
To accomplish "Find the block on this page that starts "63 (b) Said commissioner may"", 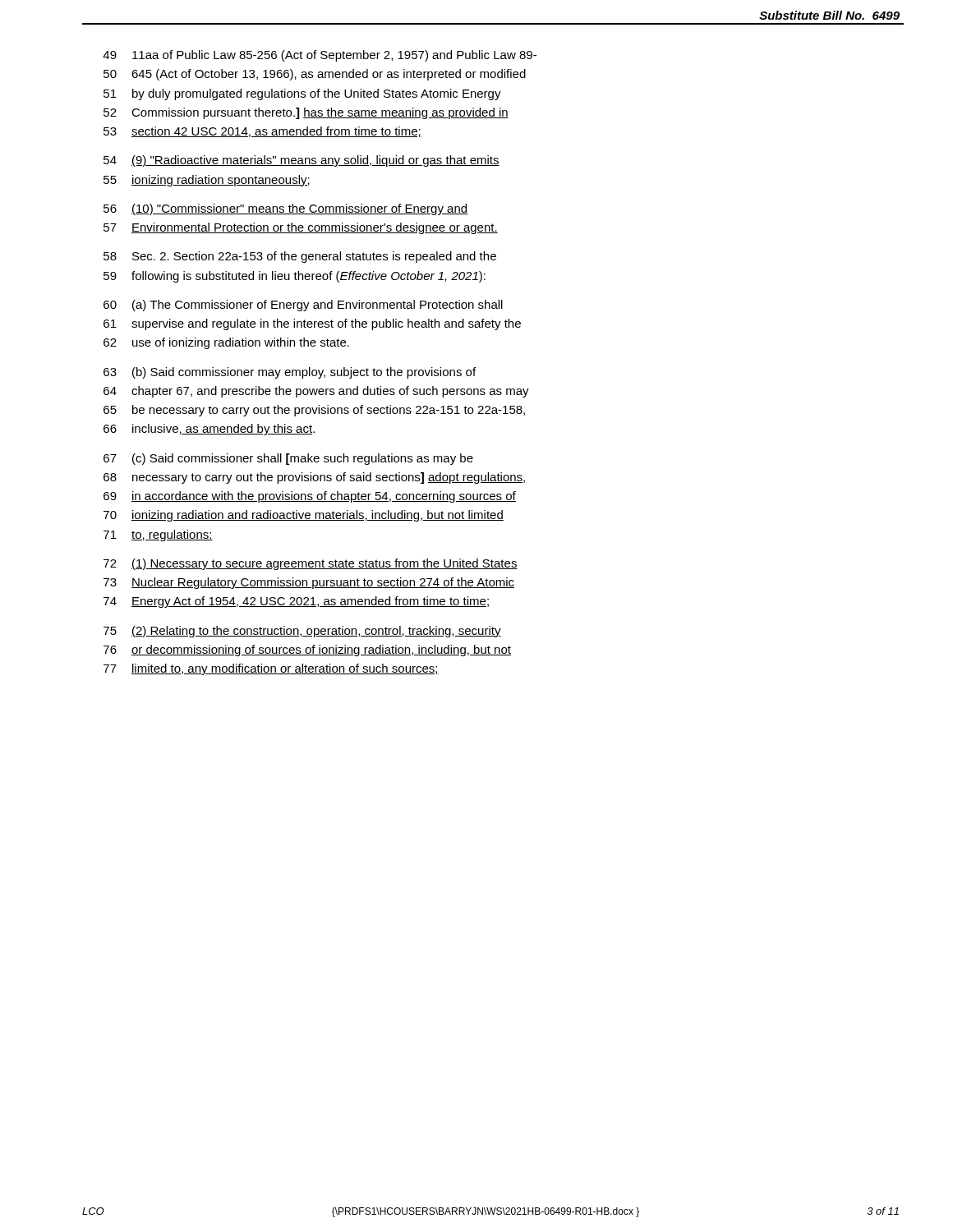I will point(491,400).
